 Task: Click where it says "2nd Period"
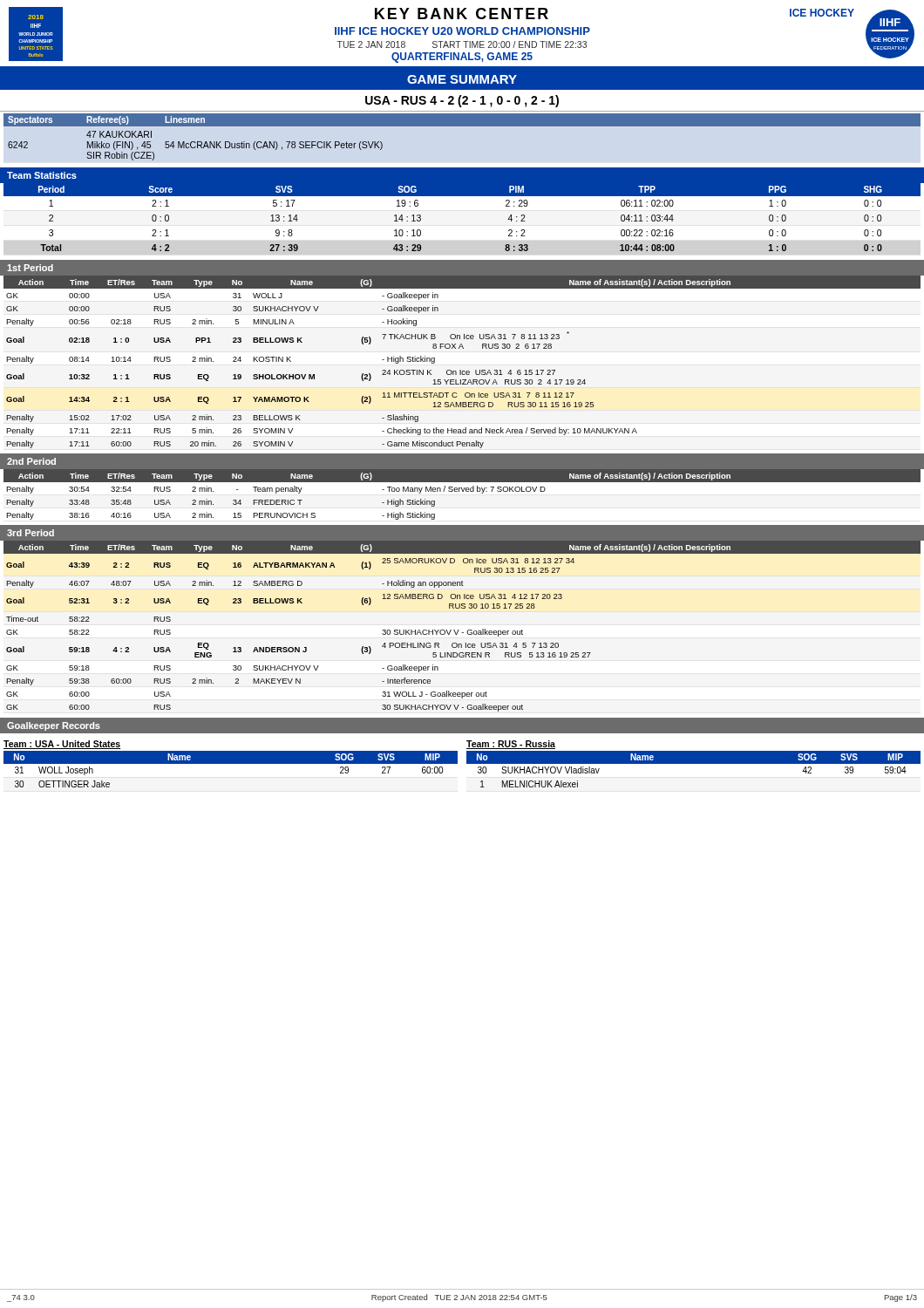pos(32,461)
